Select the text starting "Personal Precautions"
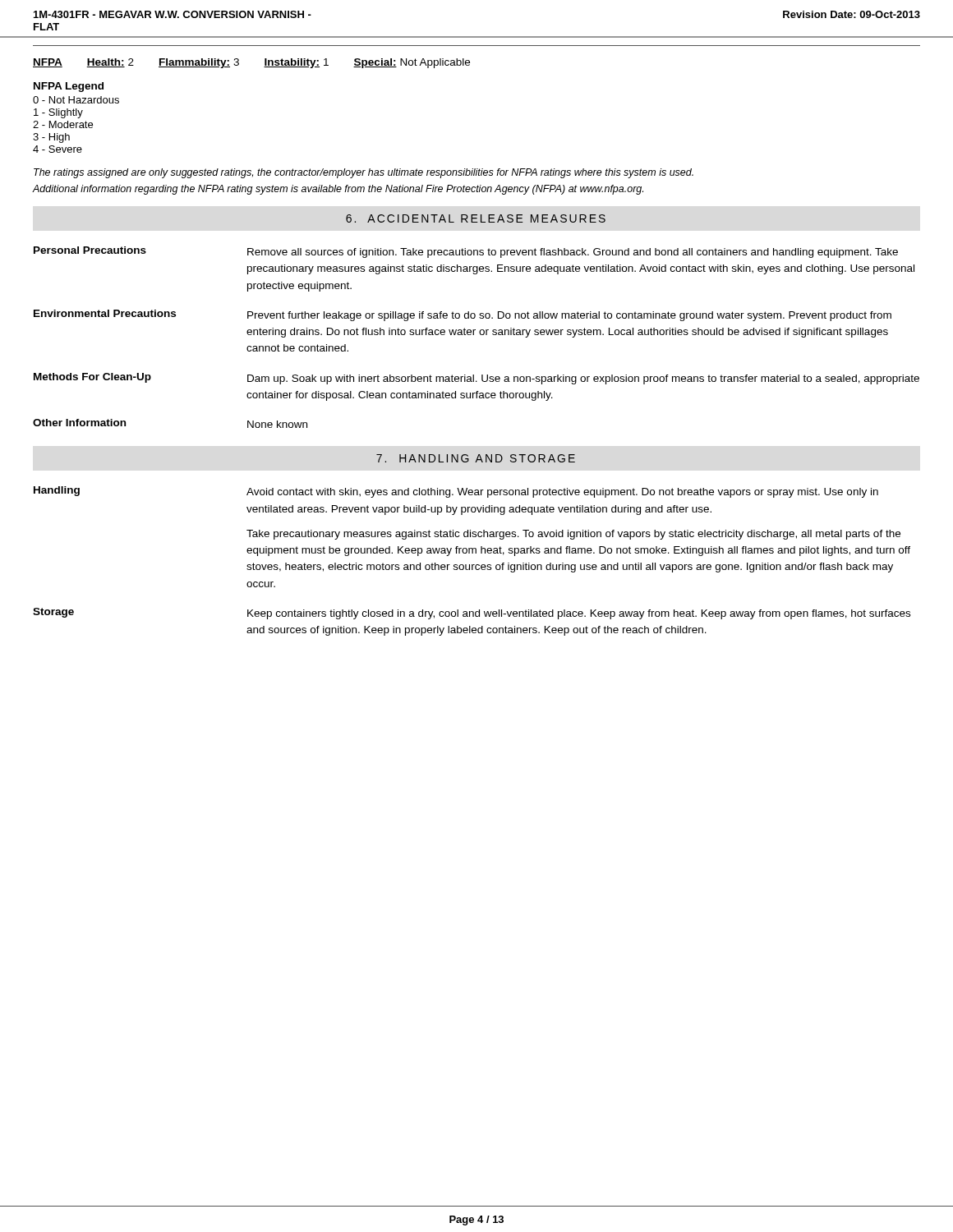 click(x=90, y=250)
